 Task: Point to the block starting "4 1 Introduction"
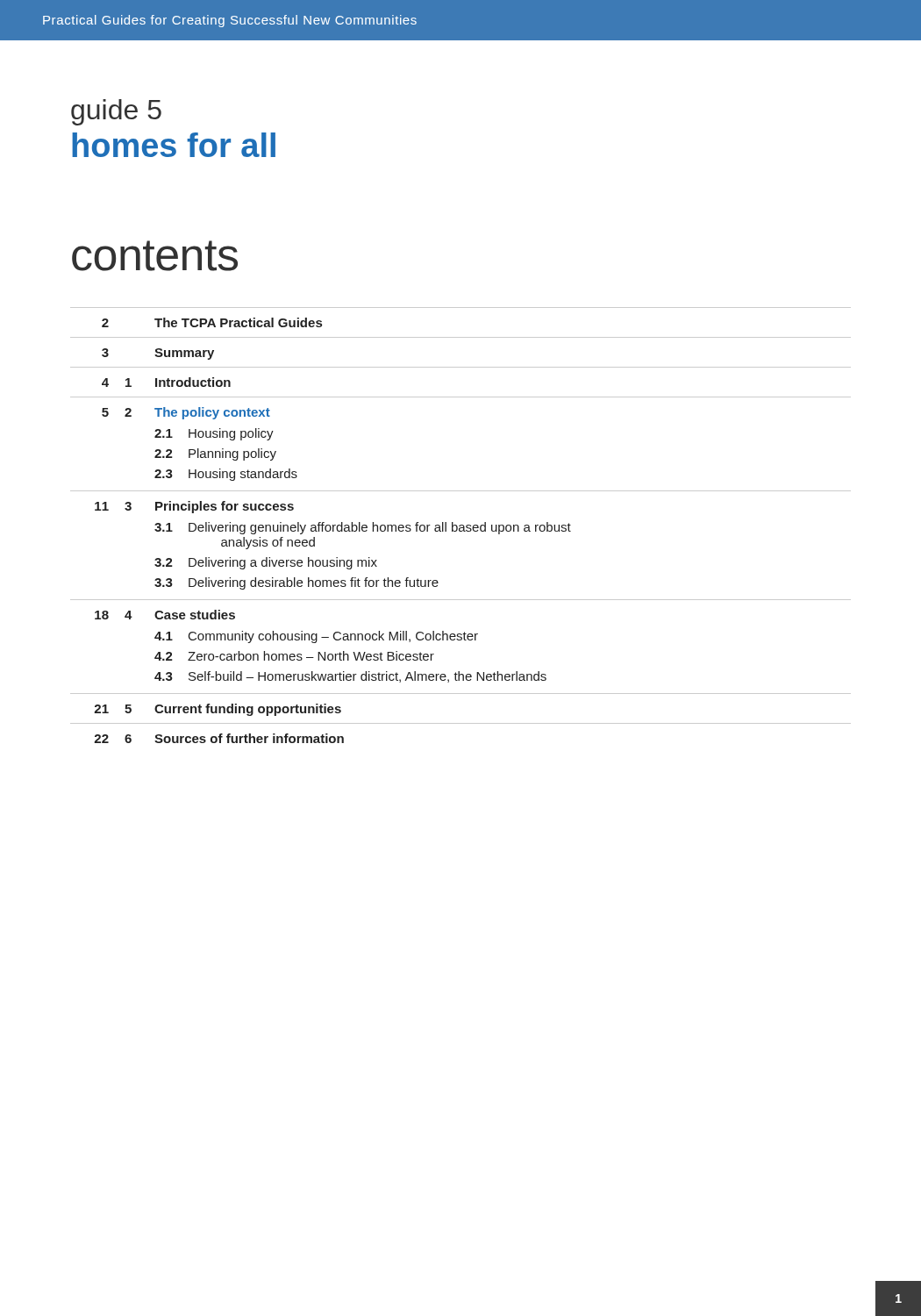click(166, 382)
